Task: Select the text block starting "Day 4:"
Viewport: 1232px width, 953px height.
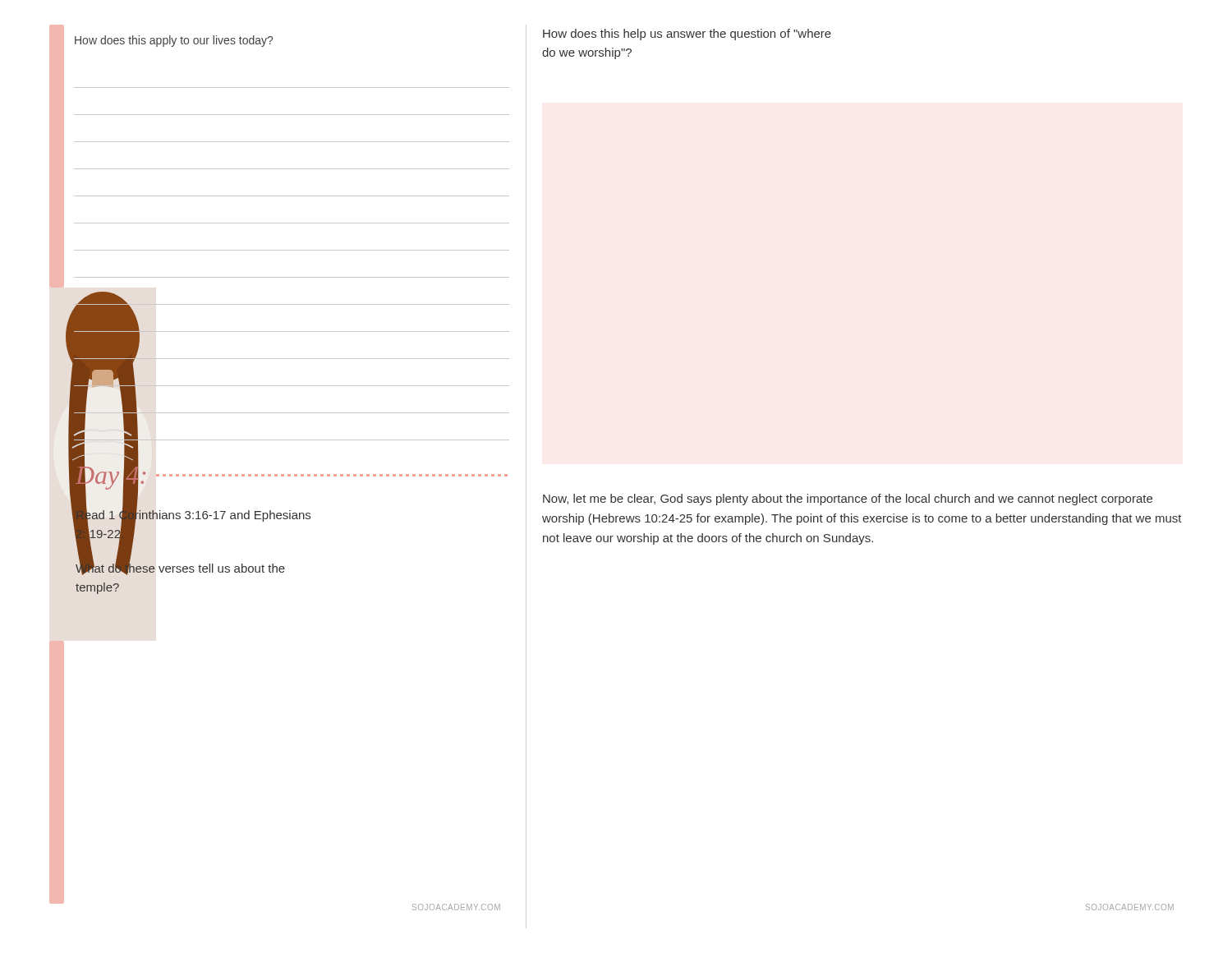Action: pos(292,475)
